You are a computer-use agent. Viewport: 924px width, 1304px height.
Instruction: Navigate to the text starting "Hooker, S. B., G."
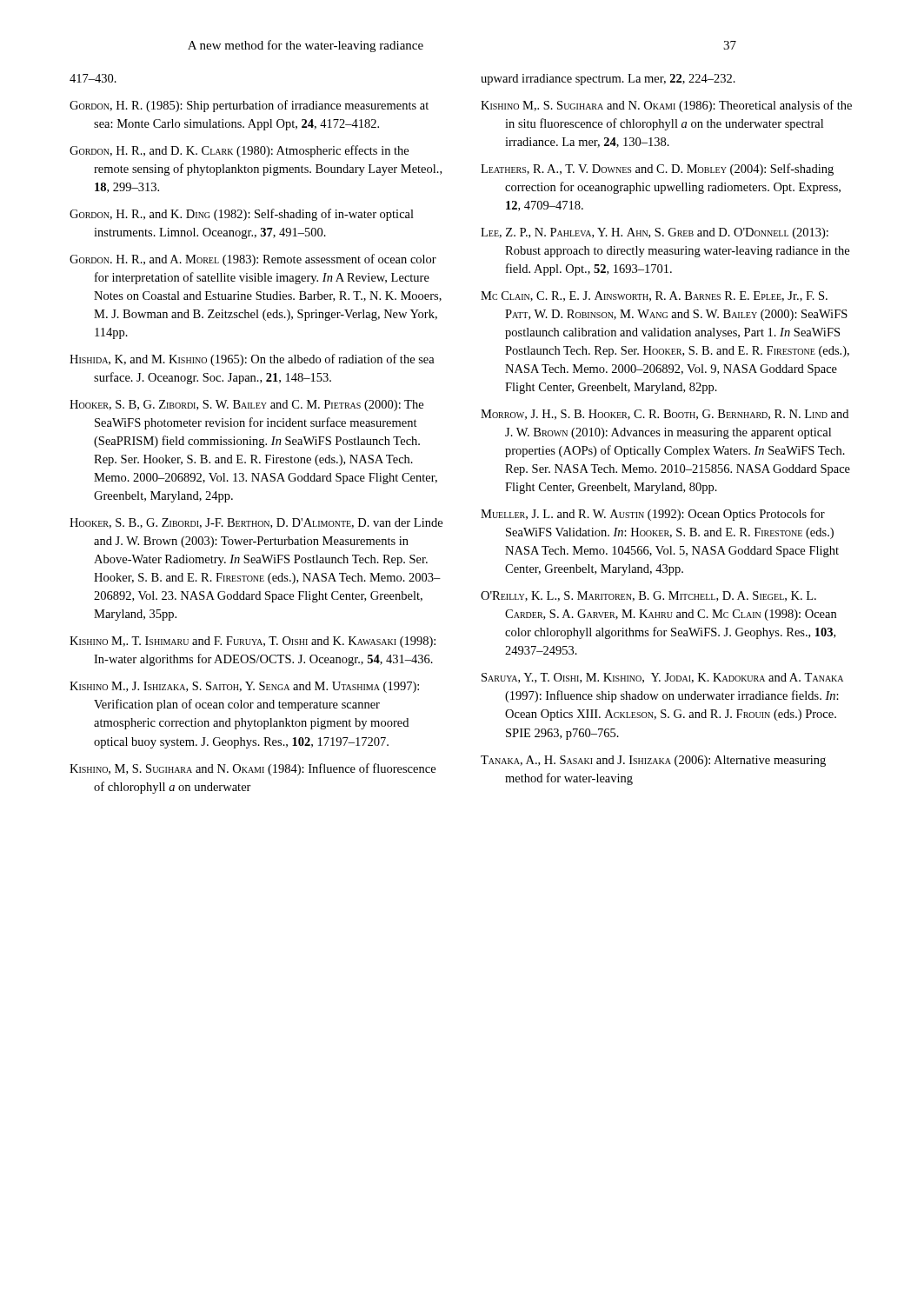[x=256, y=568]
